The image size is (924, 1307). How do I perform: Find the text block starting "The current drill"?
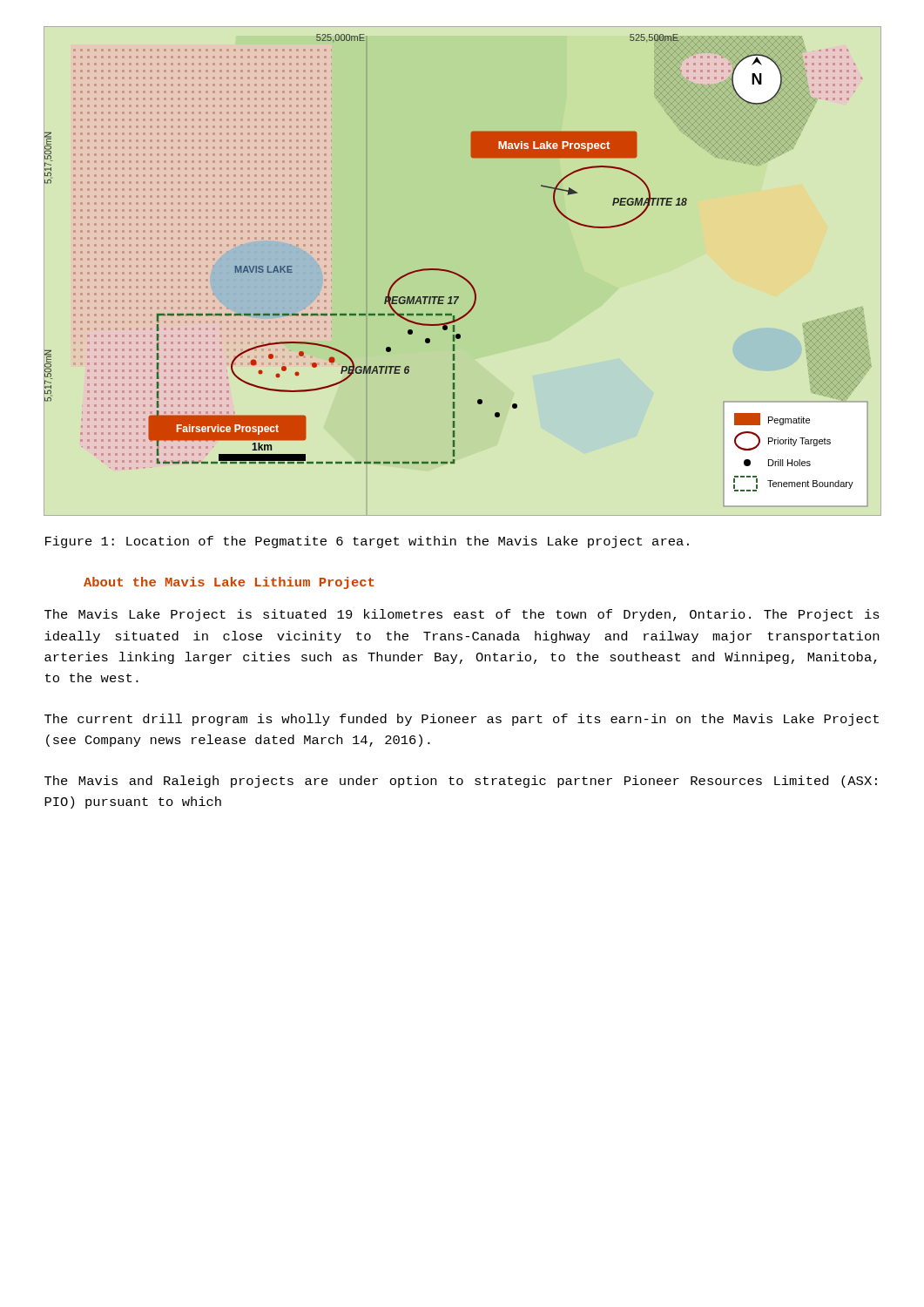point(462,730)
